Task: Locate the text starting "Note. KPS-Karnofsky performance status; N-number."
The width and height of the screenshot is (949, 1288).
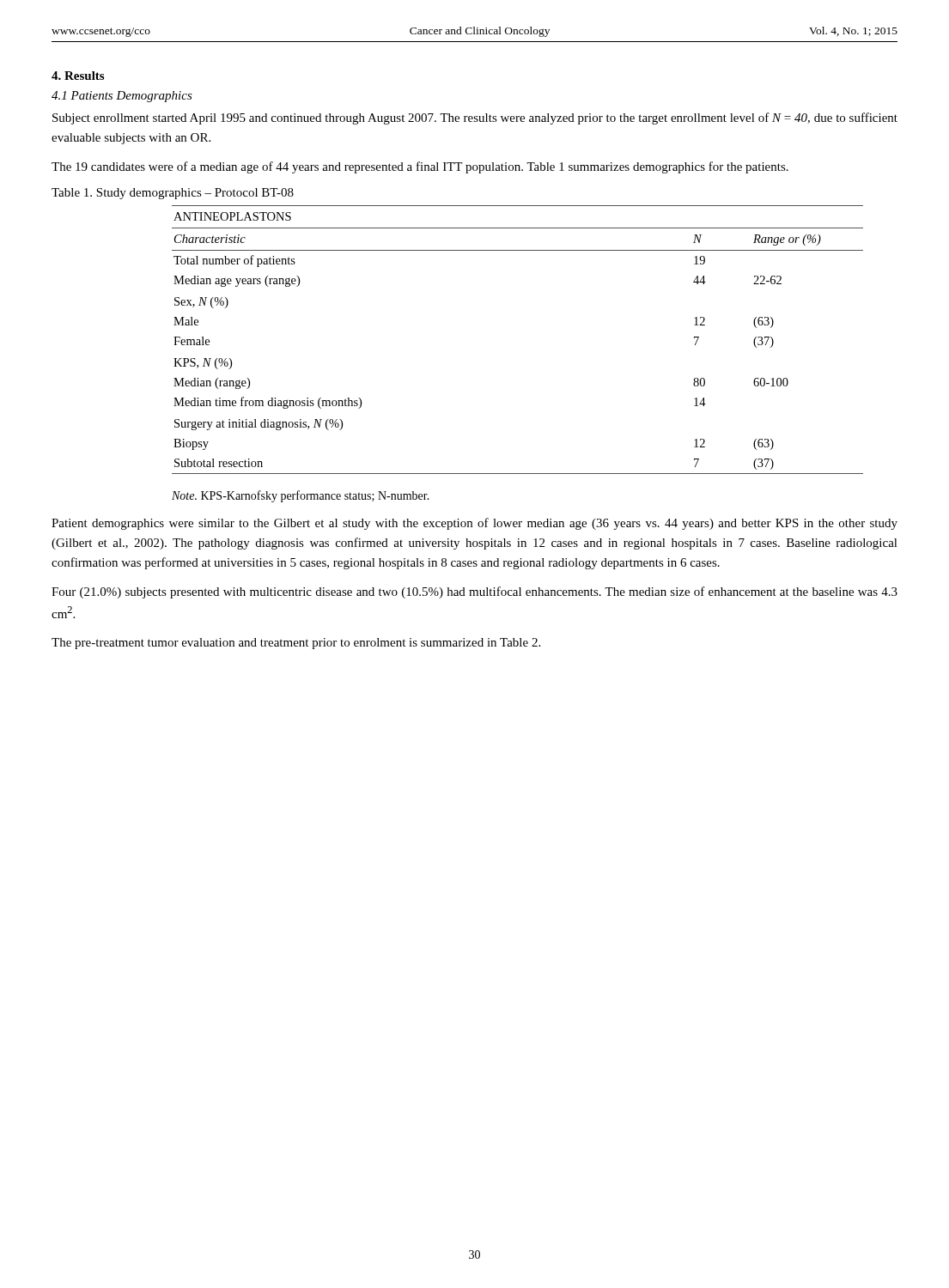Action: tap(301, 496)
